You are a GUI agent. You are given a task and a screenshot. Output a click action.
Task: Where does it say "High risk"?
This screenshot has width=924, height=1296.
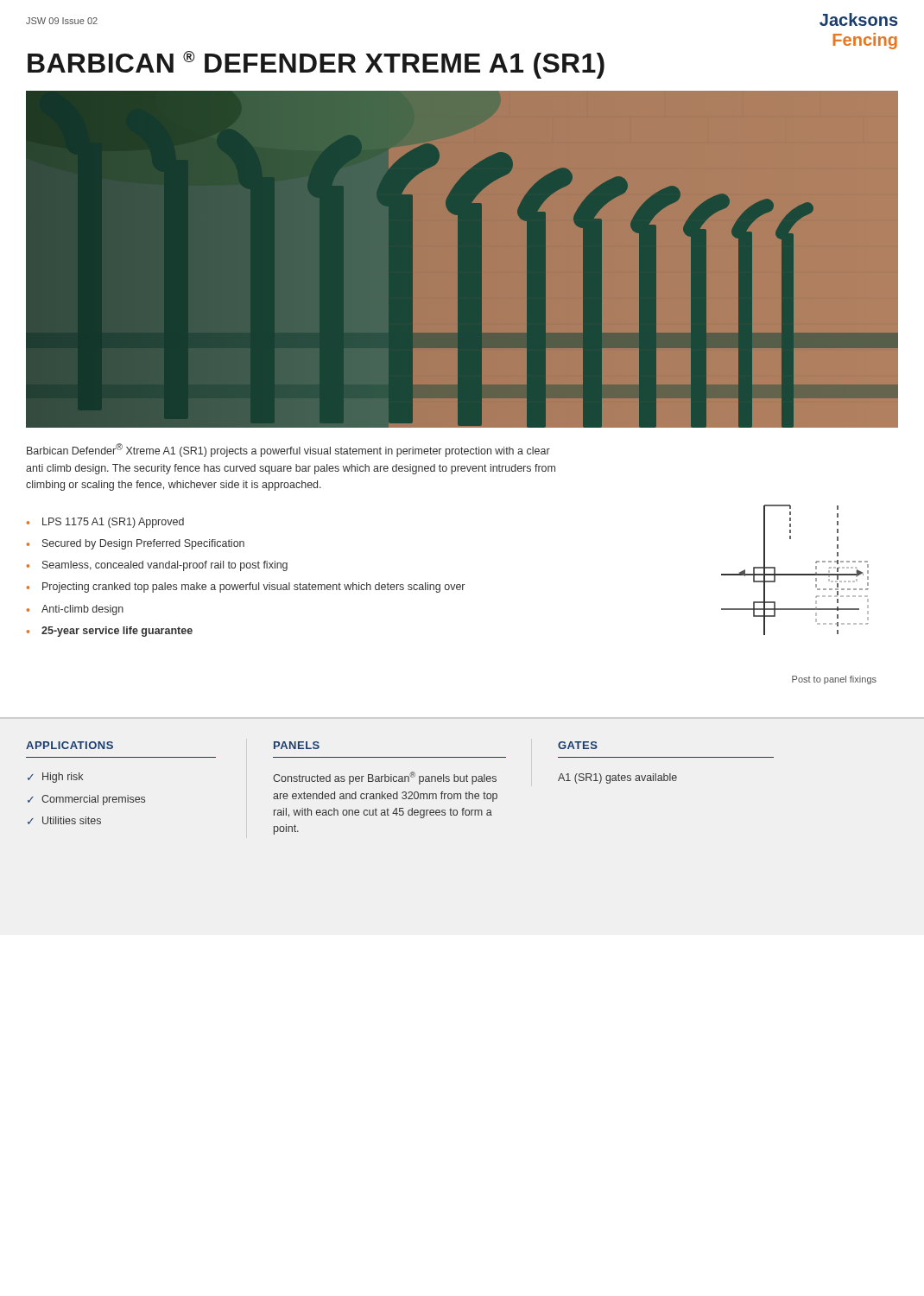coord(62,777)
